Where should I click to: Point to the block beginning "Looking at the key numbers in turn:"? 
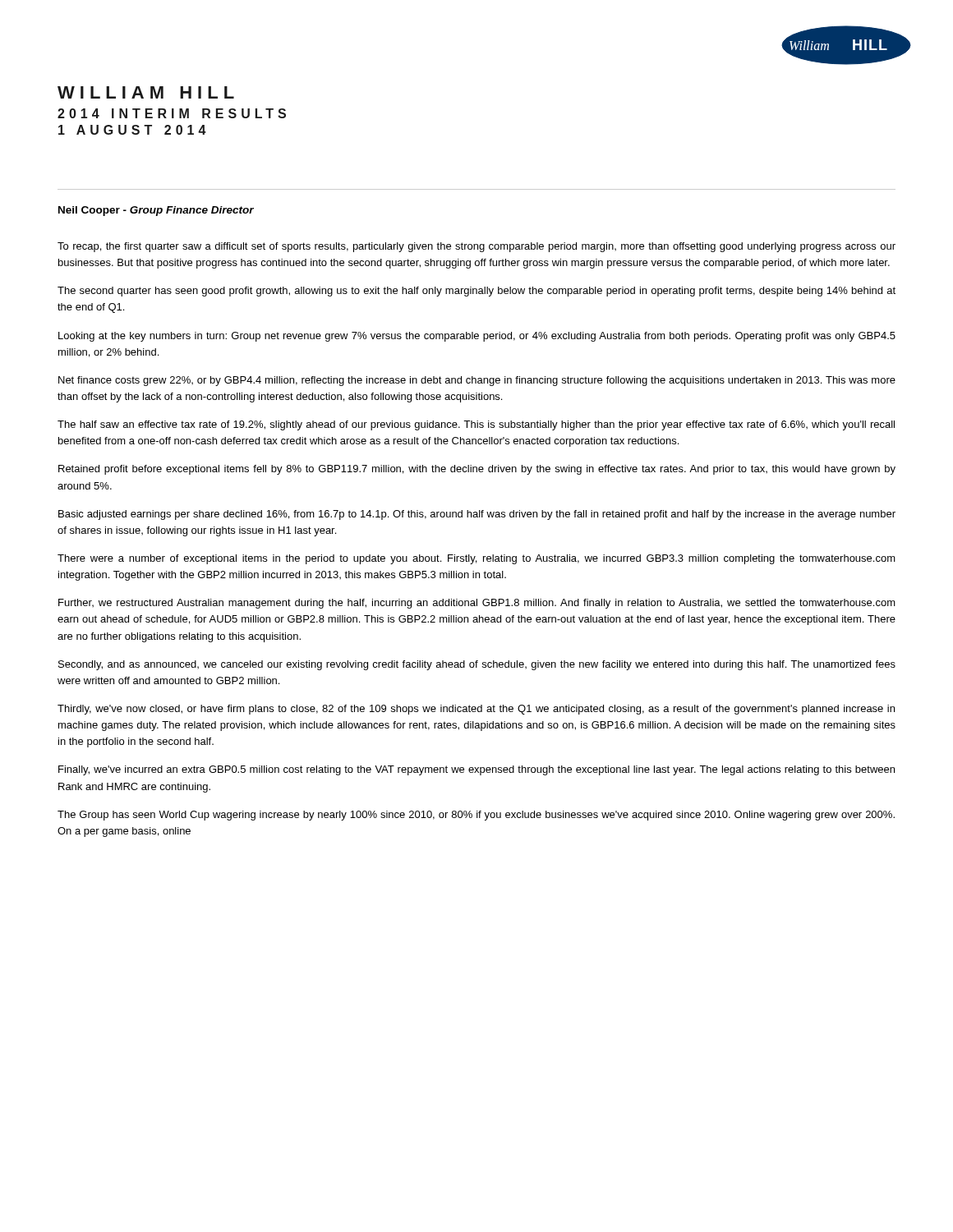476,343
